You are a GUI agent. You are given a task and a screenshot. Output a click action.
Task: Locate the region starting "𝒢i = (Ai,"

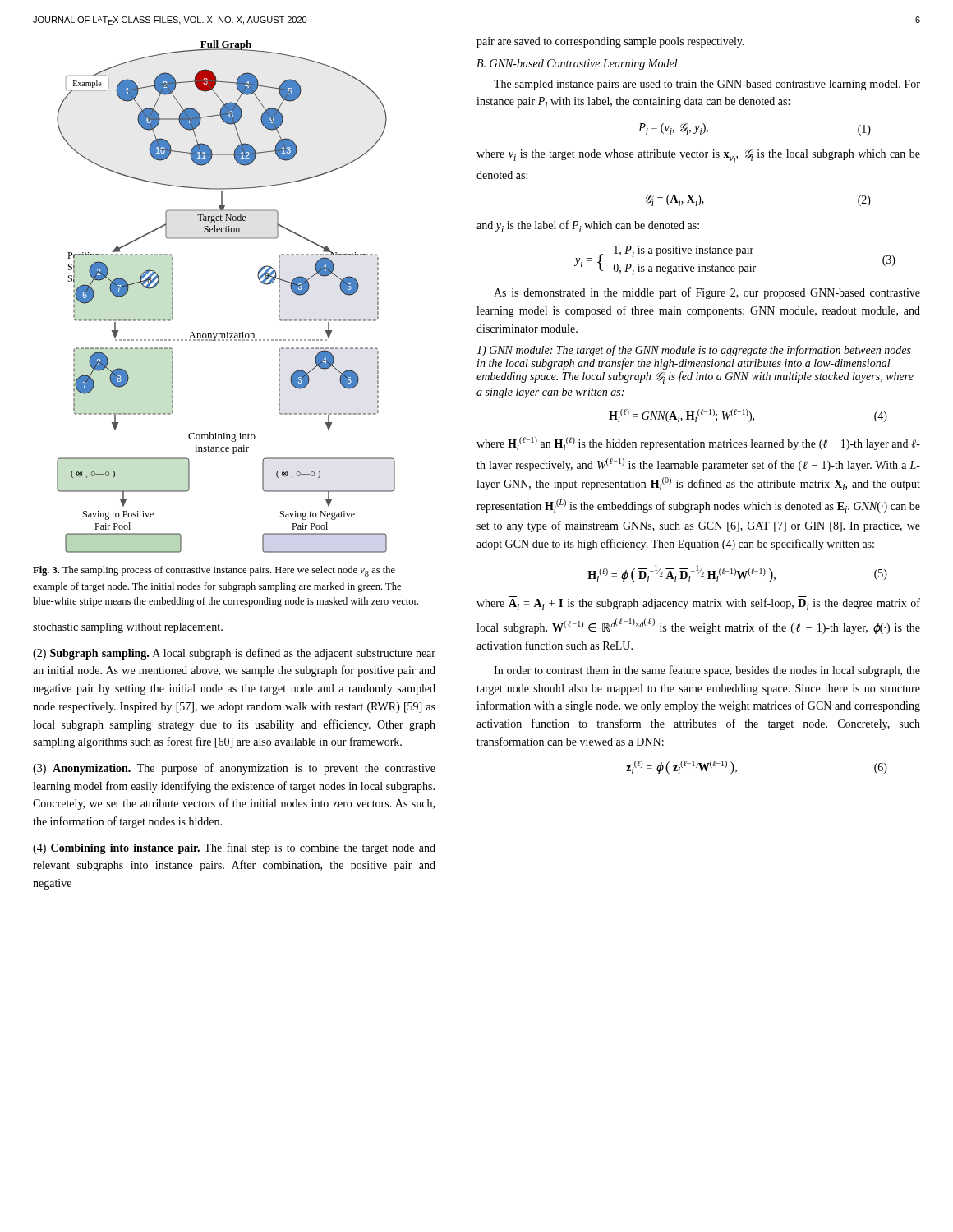[675, 200]
